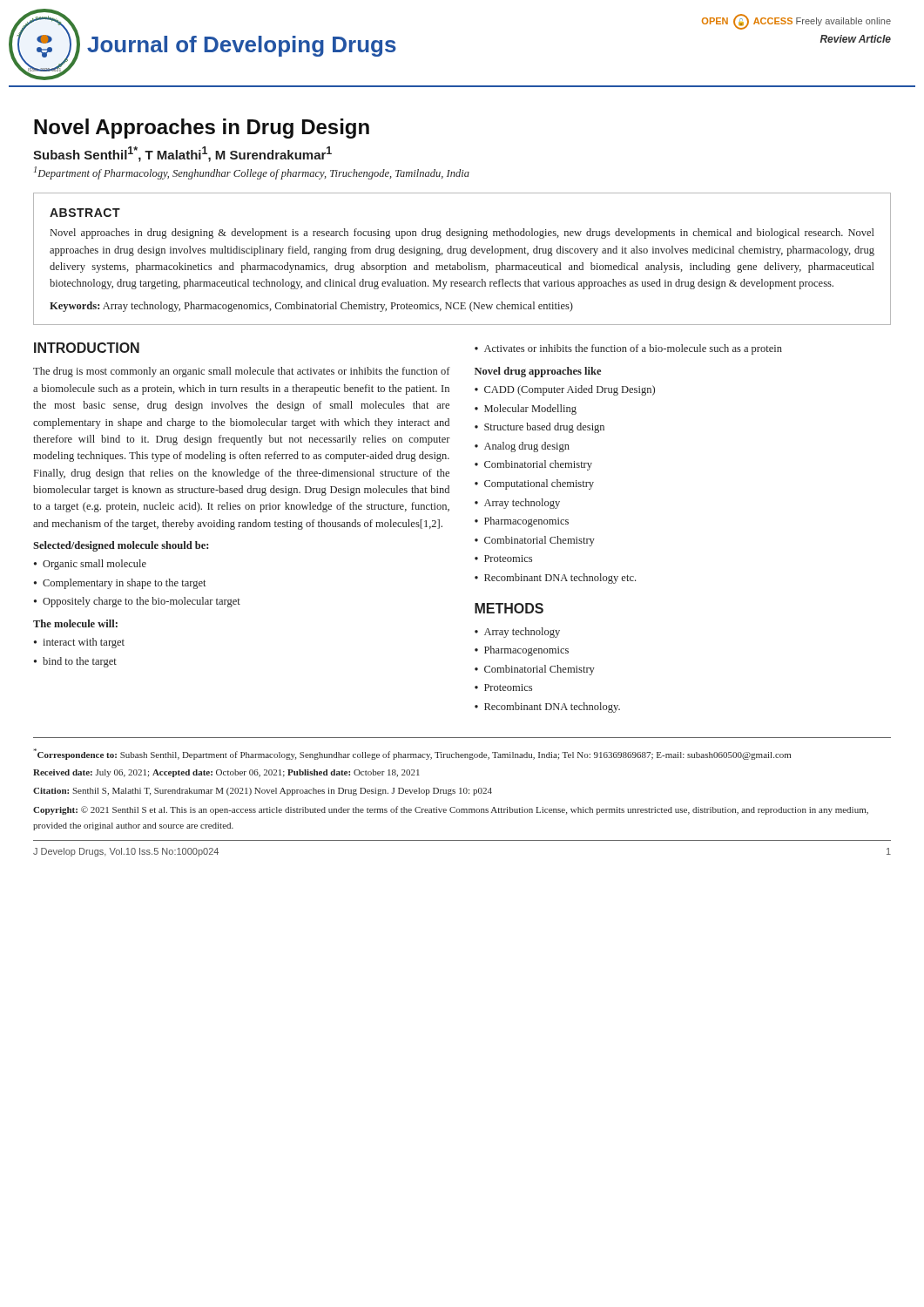This screenshot has width=924, height=1307.
Task: Find the list item with the text "•CADD (Computer Aided Drug Design)"
Action: [565, 390]
